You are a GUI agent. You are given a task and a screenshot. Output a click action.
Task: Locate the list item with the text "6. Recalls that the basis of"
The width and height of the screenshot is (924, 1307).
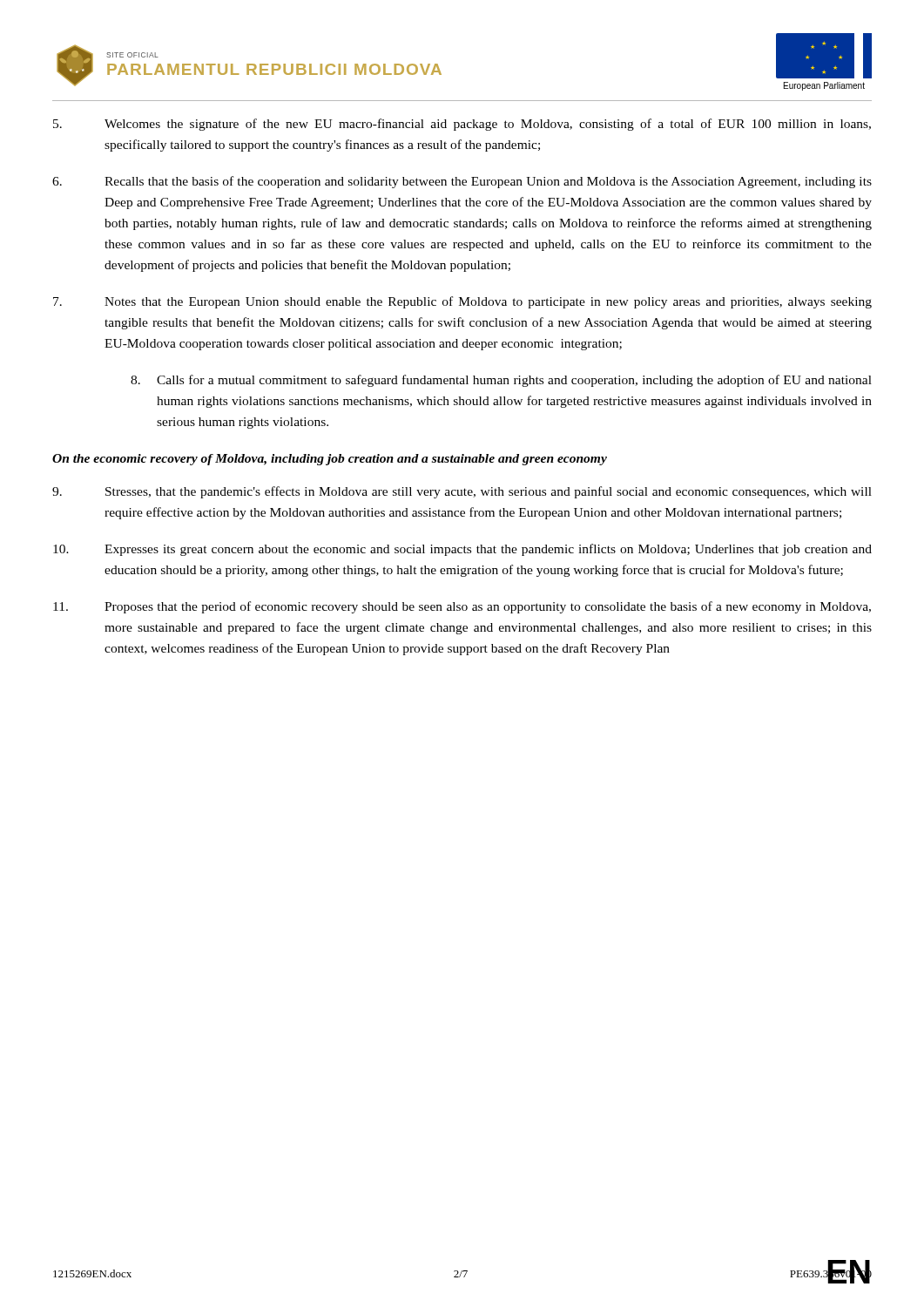(x=462, y=223)
